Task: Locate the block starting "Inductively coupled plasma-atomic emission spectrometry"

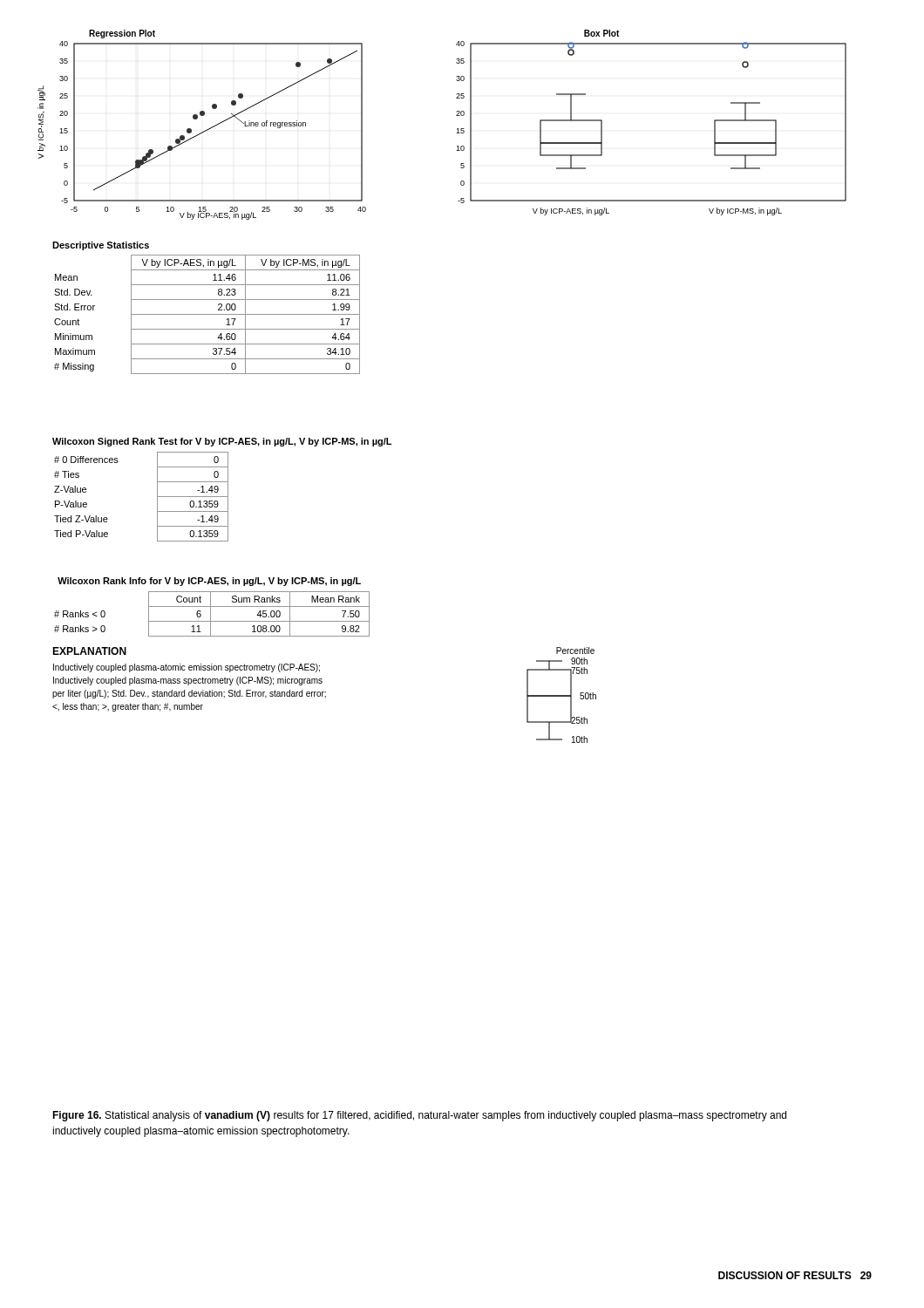Action: click(189, 687)
